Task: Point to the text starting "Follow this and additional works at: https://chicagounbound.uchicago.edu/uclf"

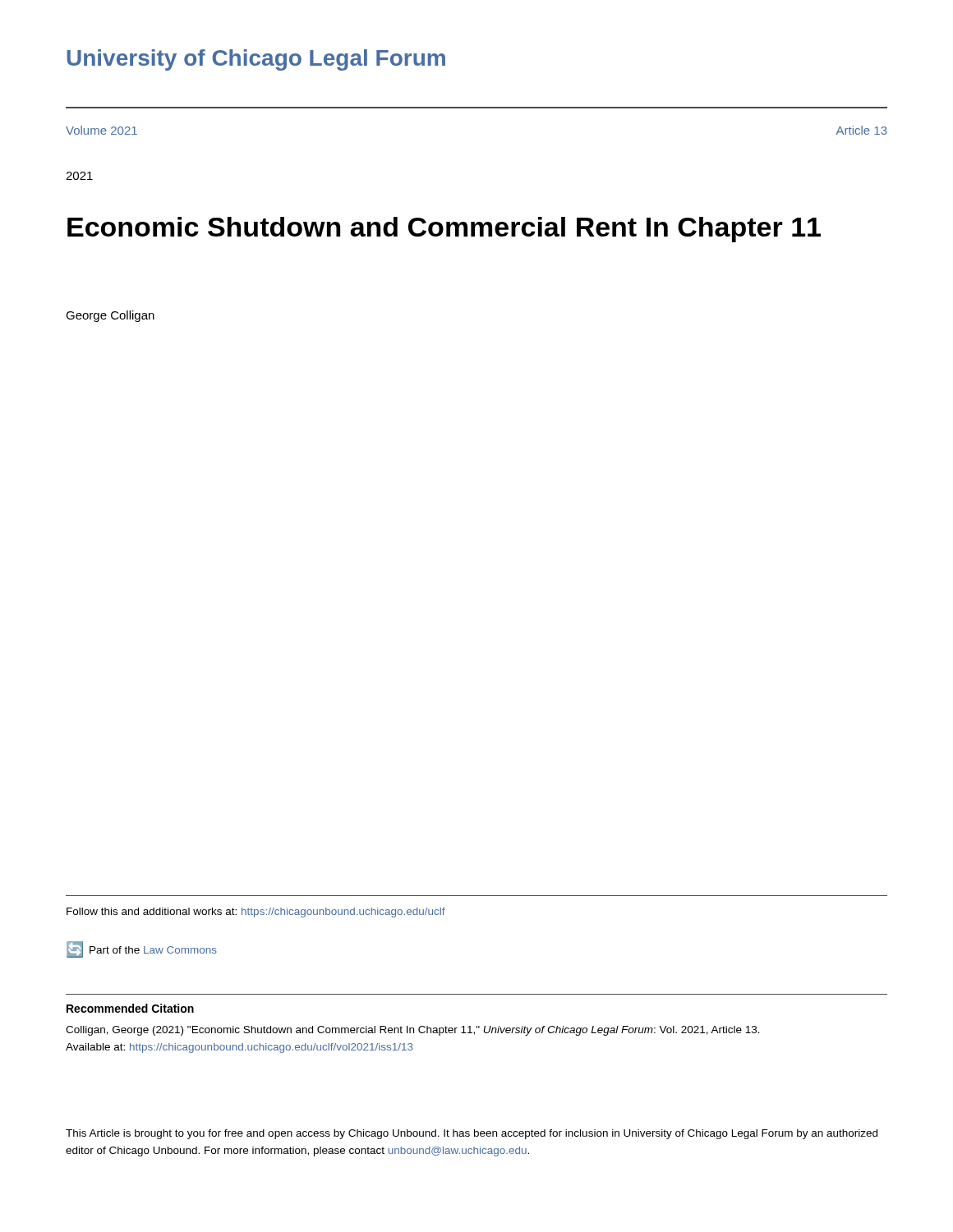Action: pyautogui.click(x=255, y=911)
